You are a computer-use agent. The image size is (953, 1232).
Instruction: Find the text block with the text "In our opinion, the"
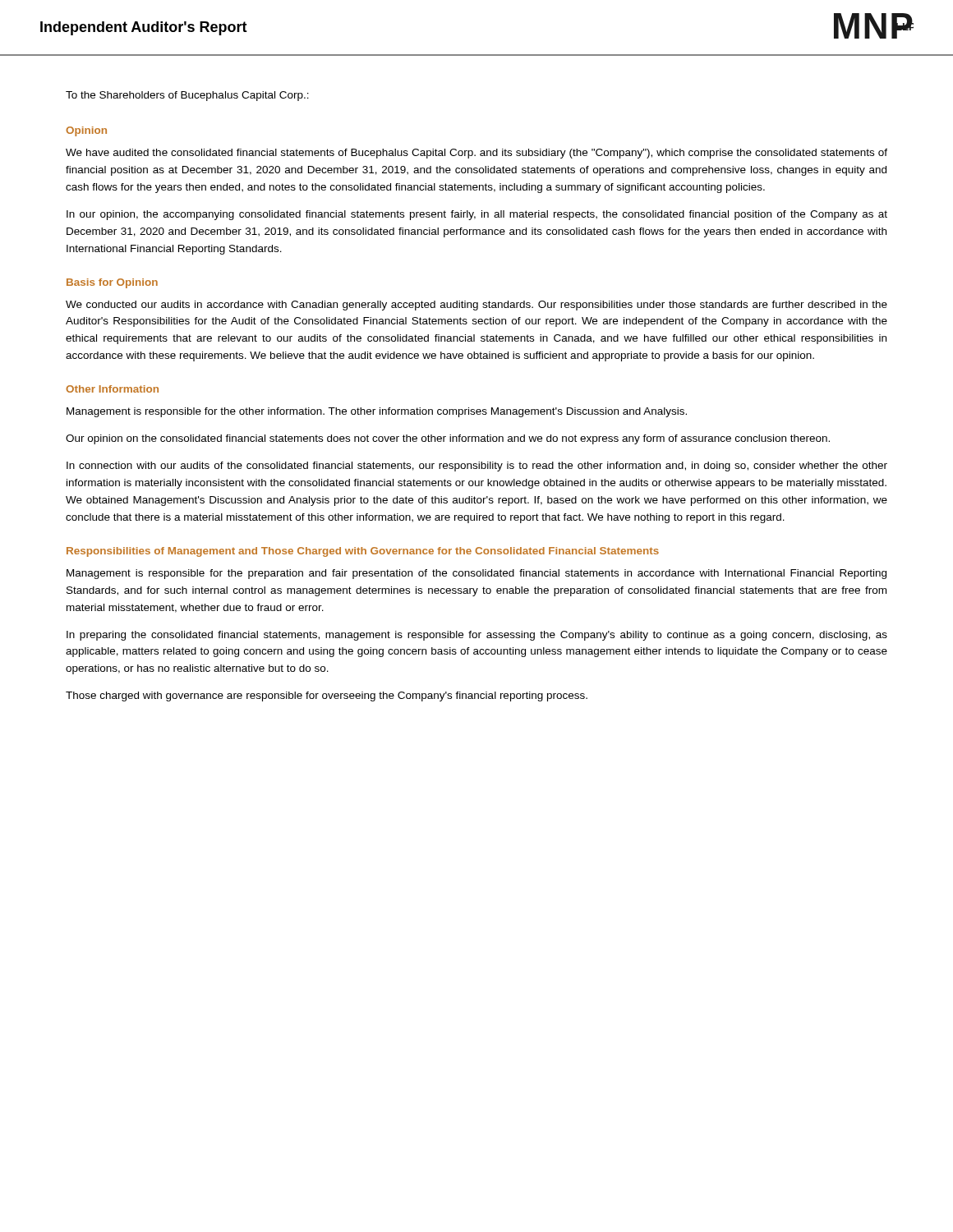[476, 231]
